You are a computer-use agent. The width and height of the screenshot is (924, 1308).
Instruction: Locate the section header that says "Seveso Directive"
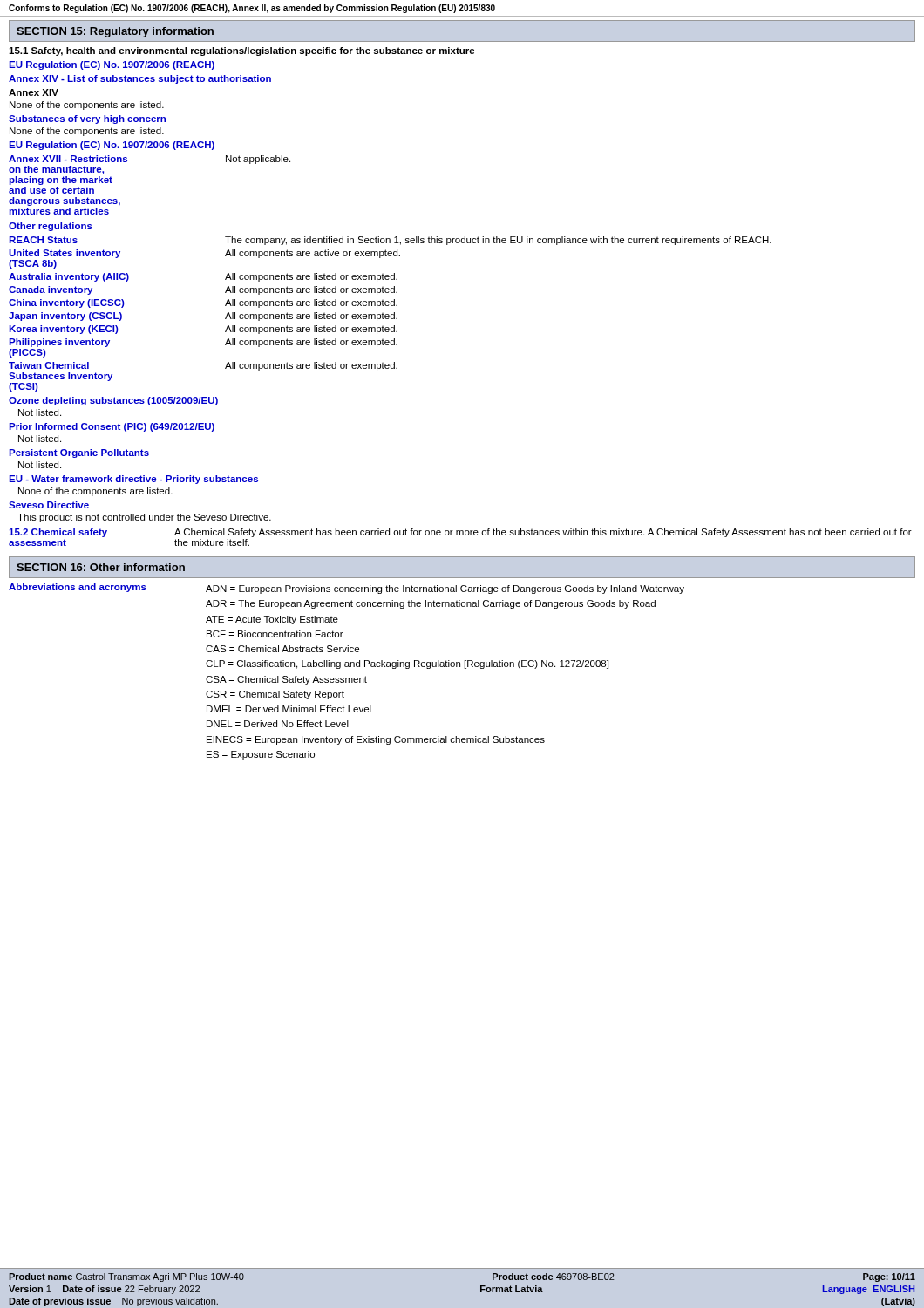click(x=49, y=505)
